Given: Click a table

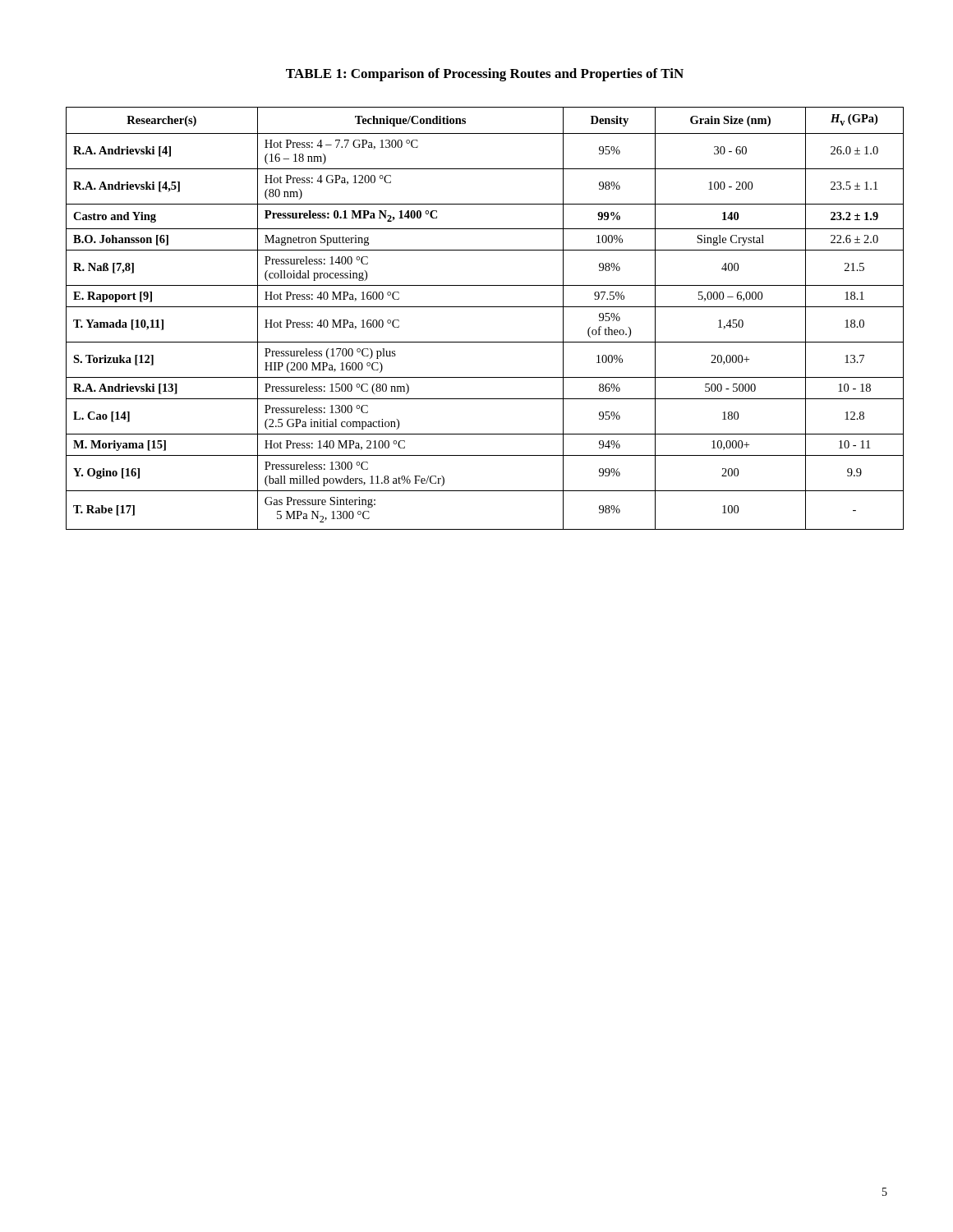Looking at the screenshot, I should 485,318.
